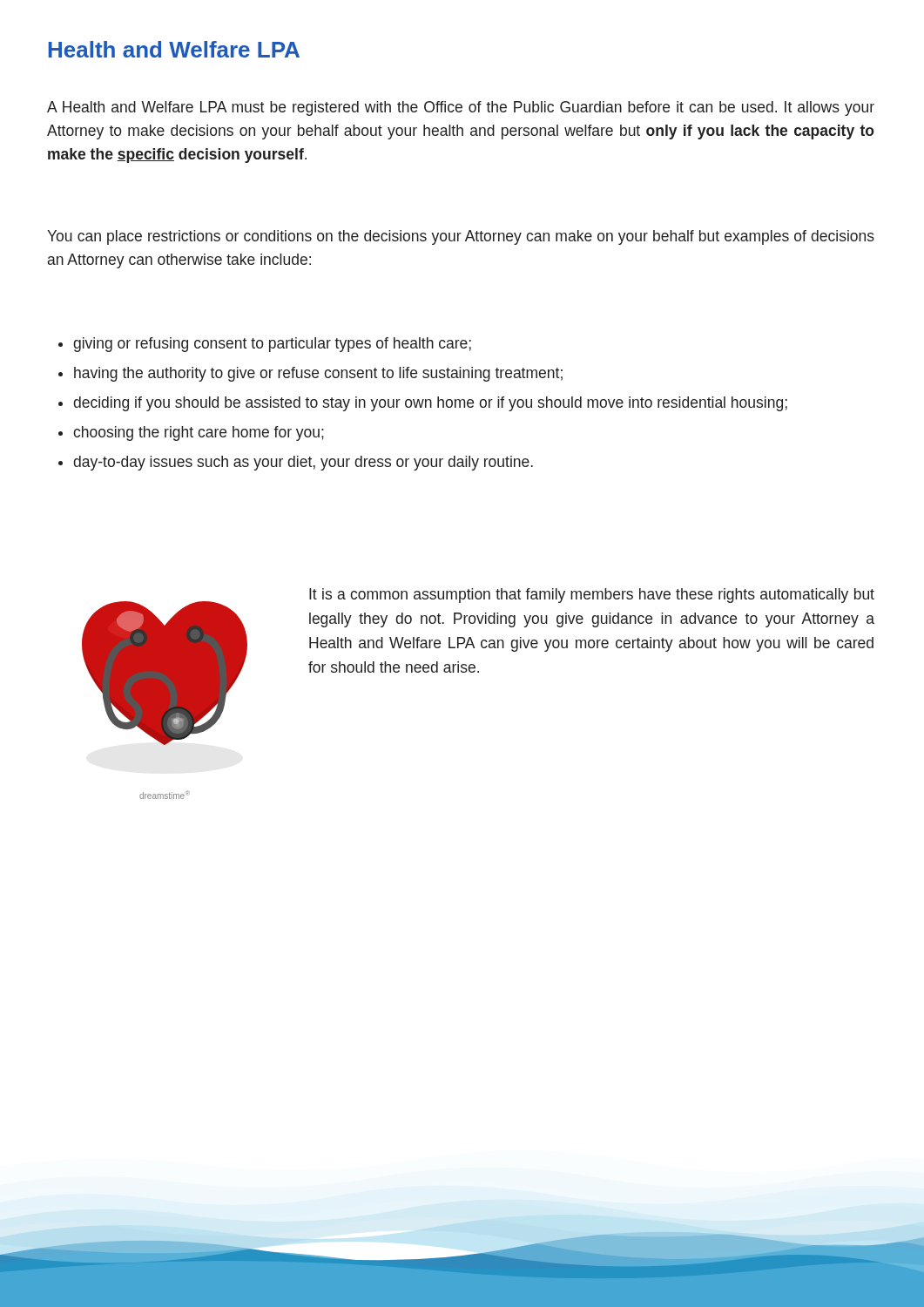Find the block on this page that starts "day-to-day issues such as your"
The height and width of the screenshot is (1307, 924).
304,462
